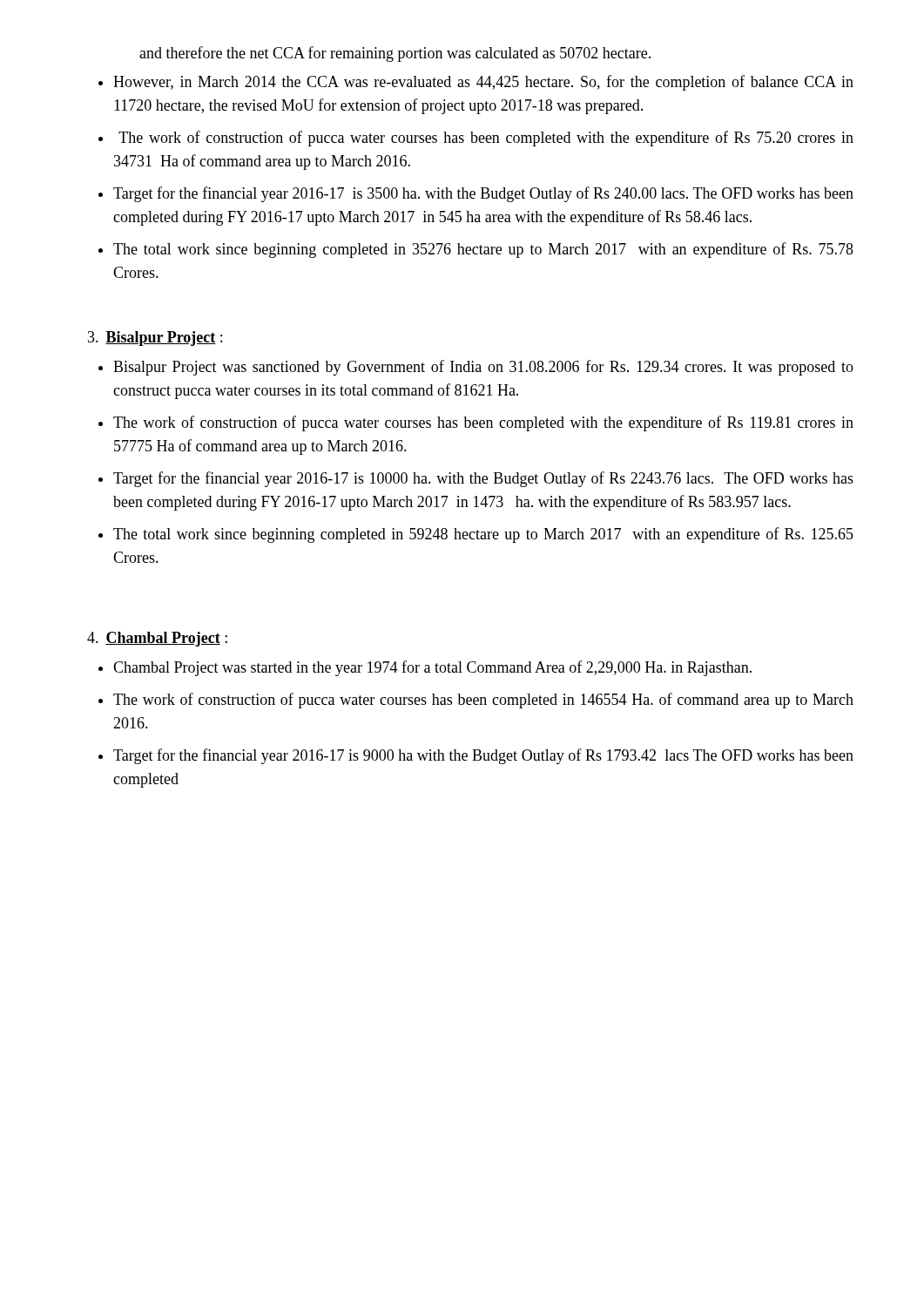The height and width of the screenshot is (1307, 924).
Task: Select the passage starting "Bisalpur Project was sanctioned by Government"
Action: pos(483,379)
